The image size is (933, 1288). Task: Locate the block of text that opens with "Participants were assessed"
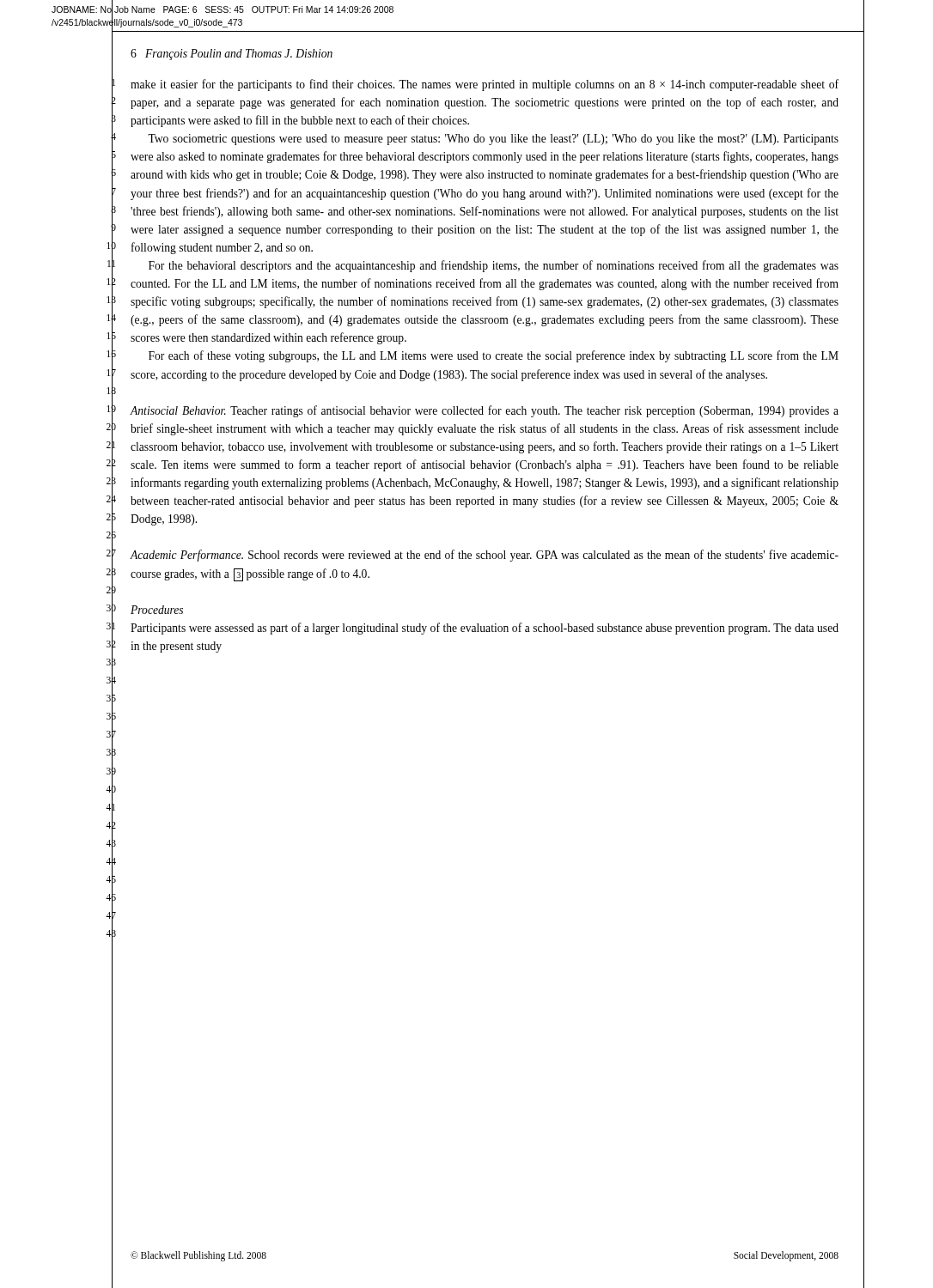(x=485, y=637)
